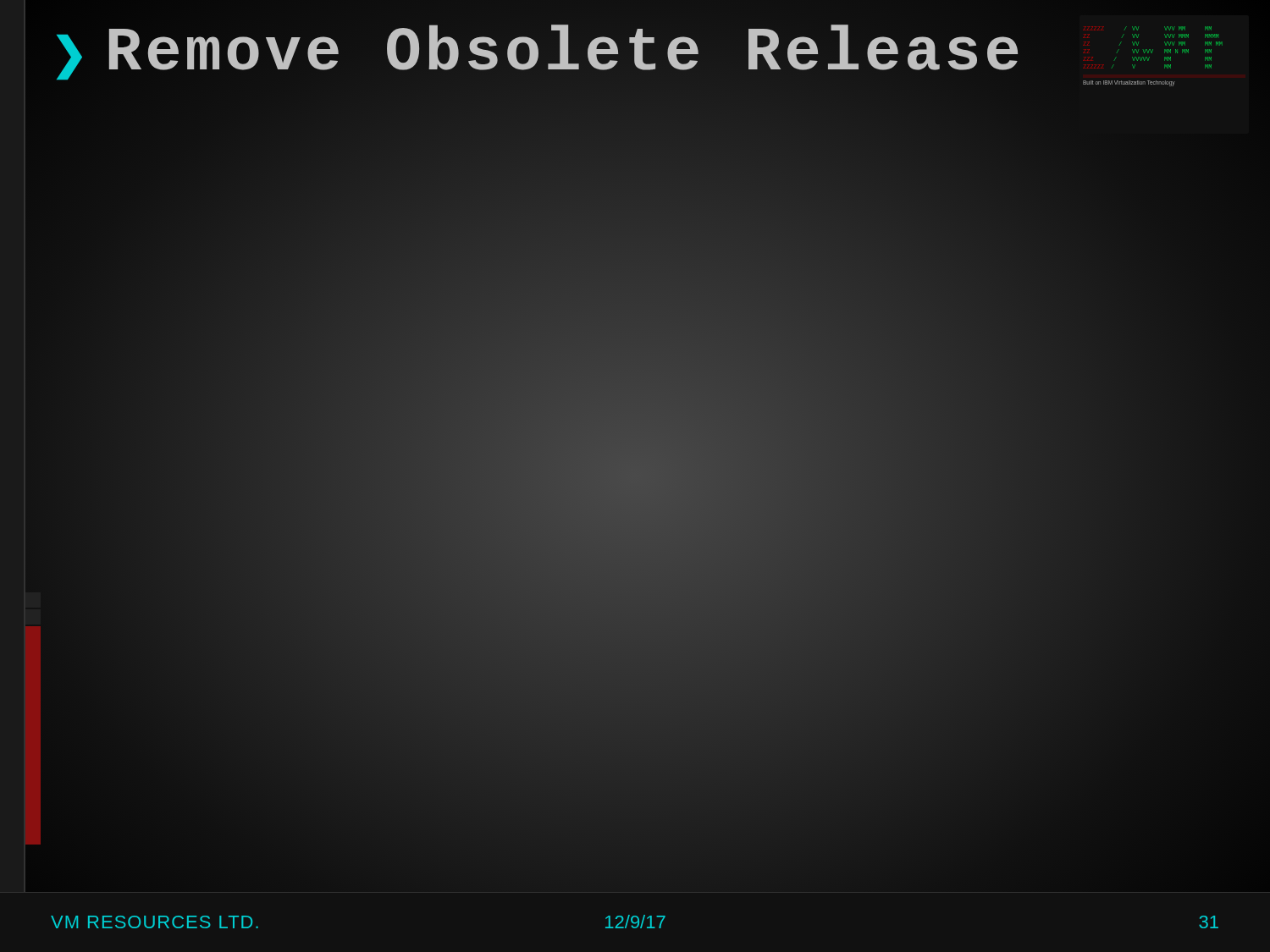
Task: Find the logo
Action: point(1164,74)
